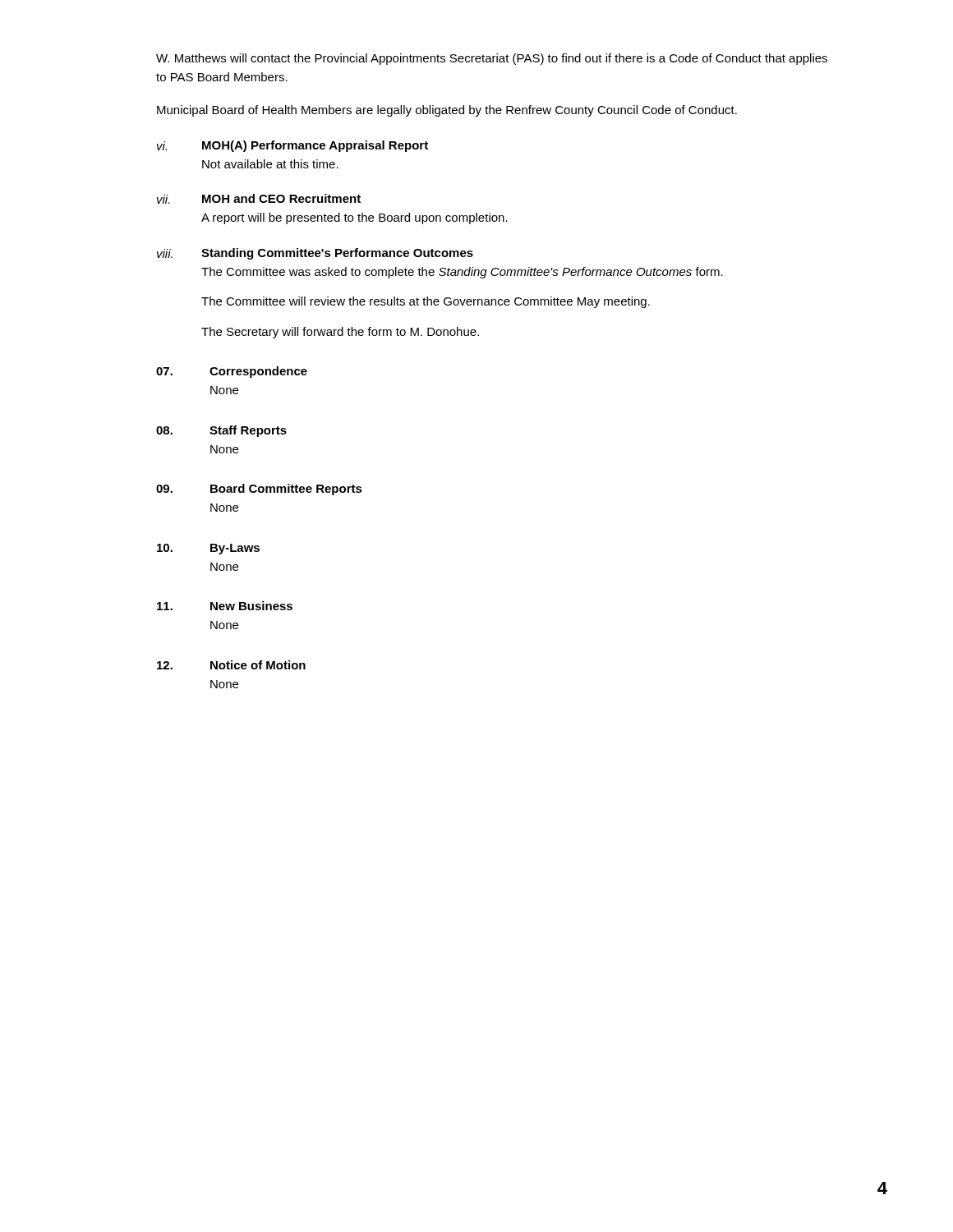The width and height of the screenshot is (953, 1232).
Task: Find the section header with the text "07. Correspondence None"
Action: [x=232, y=372]
